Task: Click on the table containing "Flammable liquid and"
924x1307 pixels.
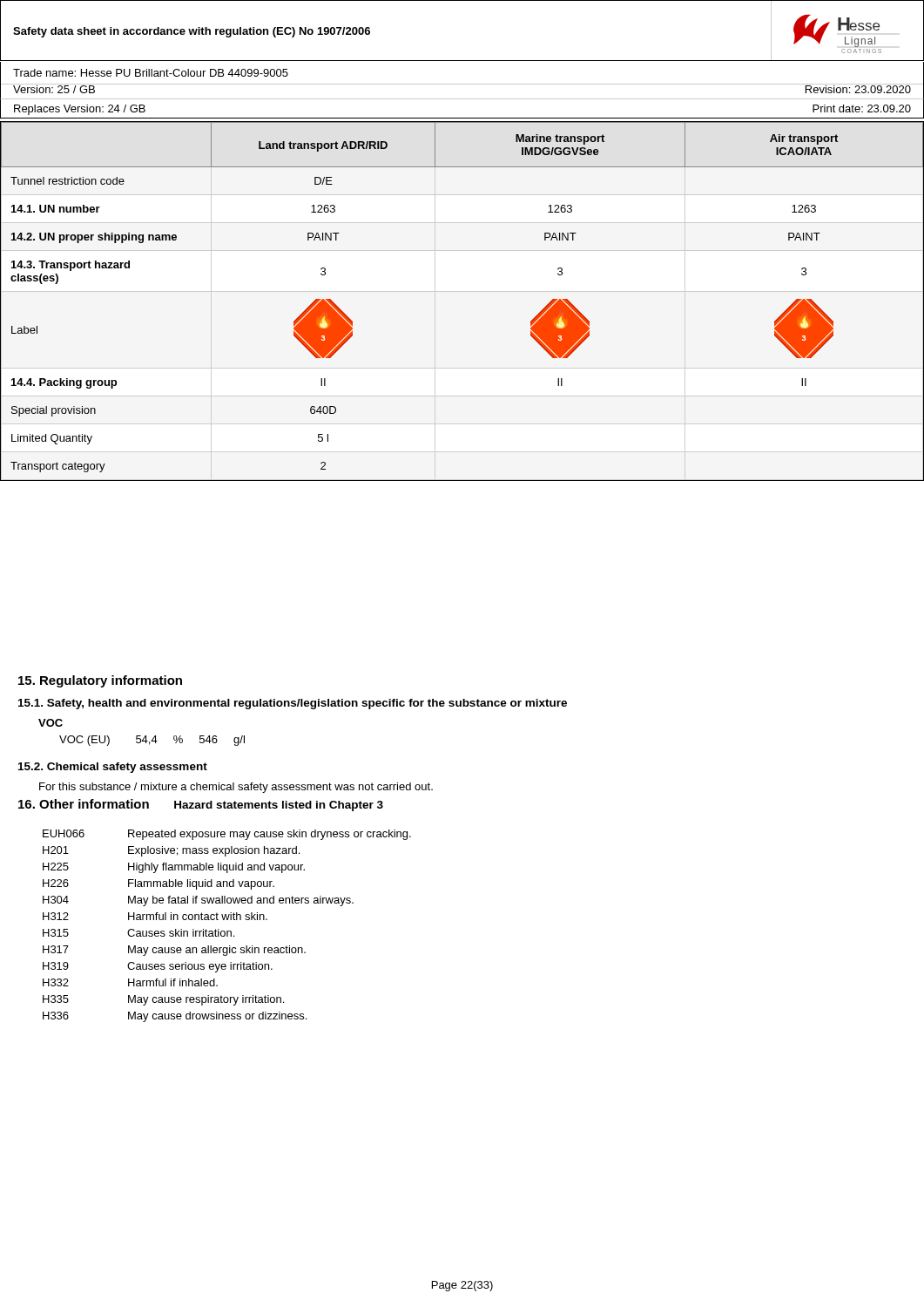Action: coord(472,924)
